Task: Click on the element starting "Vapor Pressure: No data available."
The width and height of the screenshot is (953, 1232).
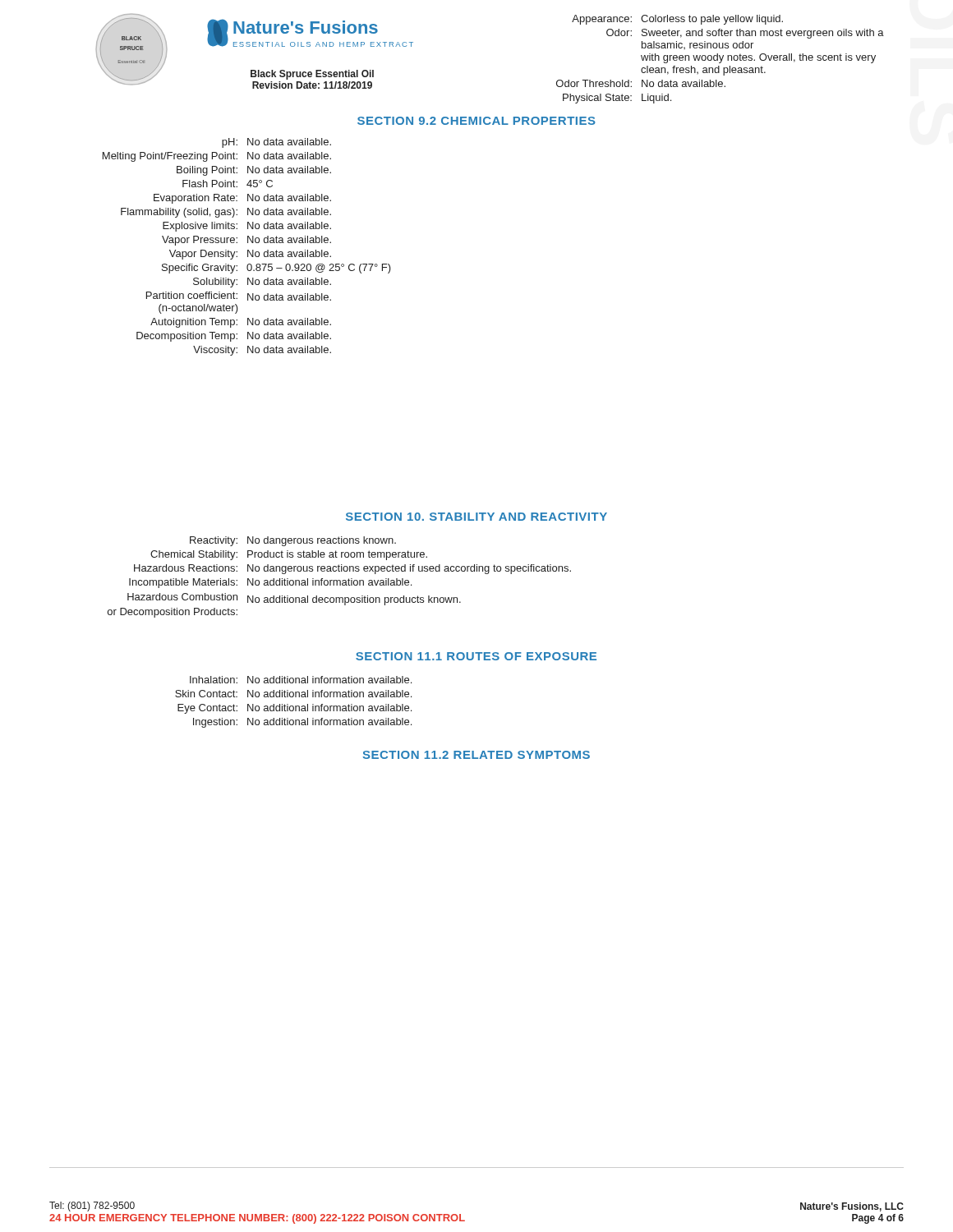Action: click(246, 241)
